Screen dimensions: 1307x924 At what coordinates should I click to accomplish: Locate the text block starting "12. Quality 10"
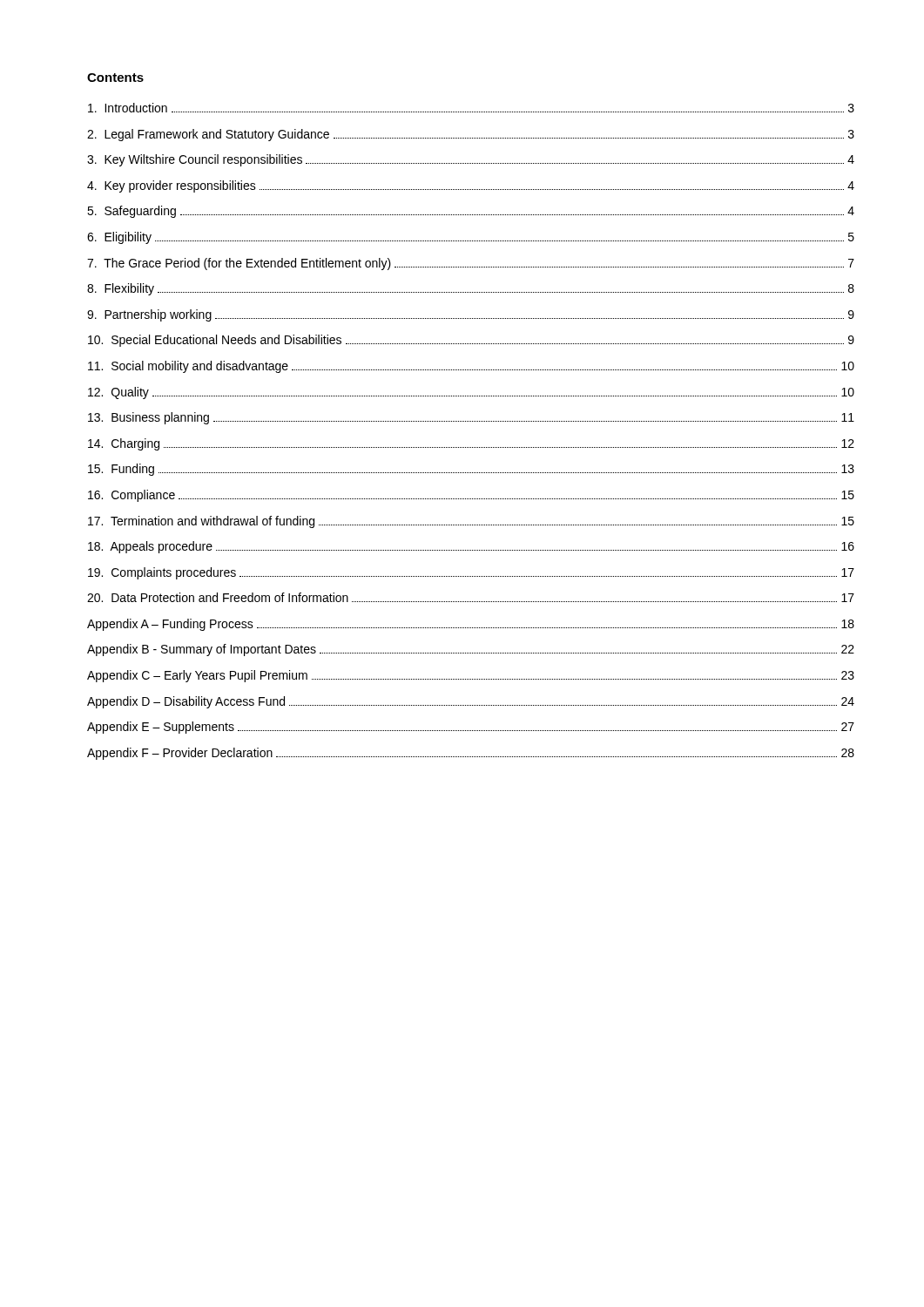click(471, 392)
